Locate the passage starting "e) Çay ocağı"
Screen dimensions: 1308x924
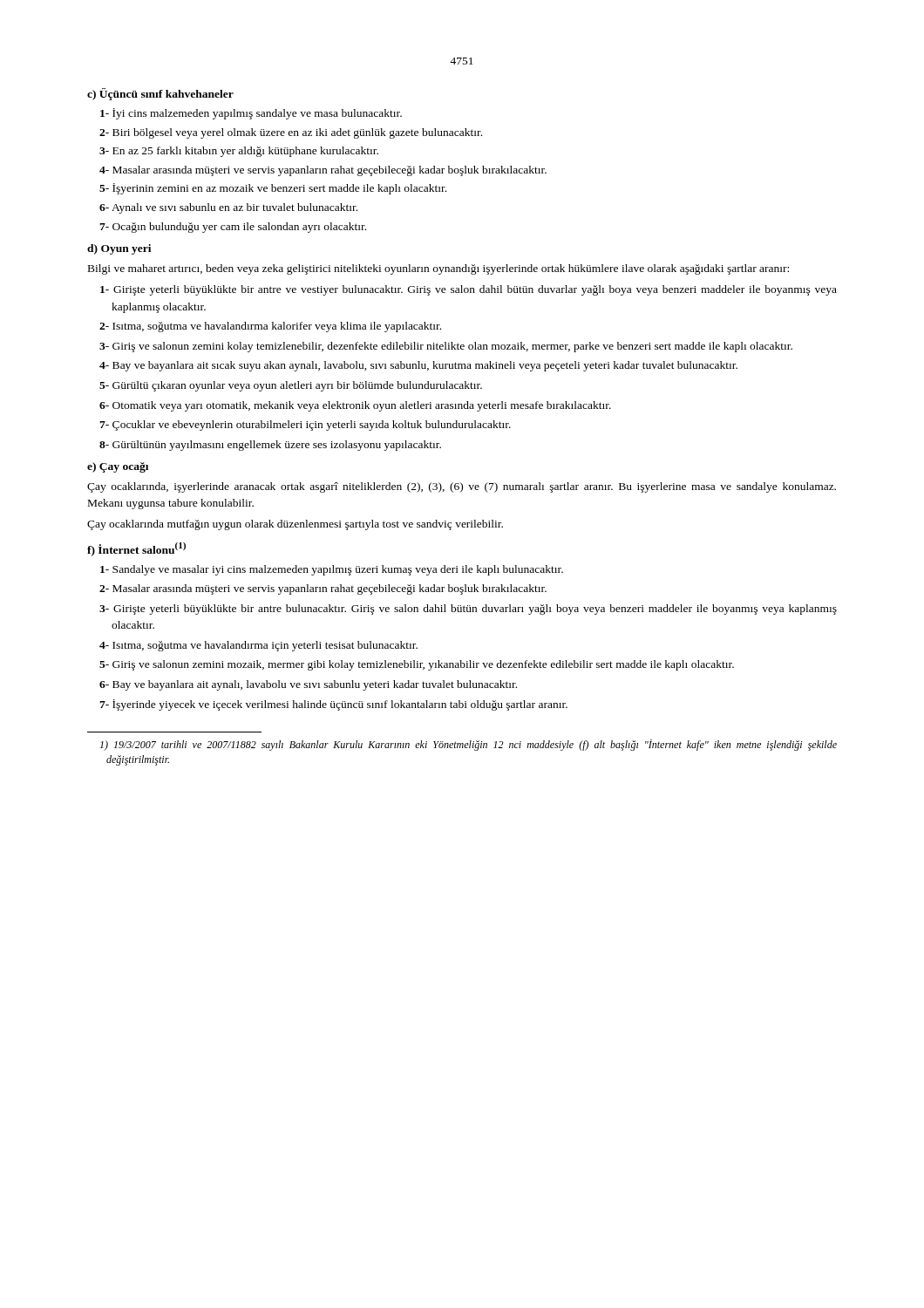point(118,466)
